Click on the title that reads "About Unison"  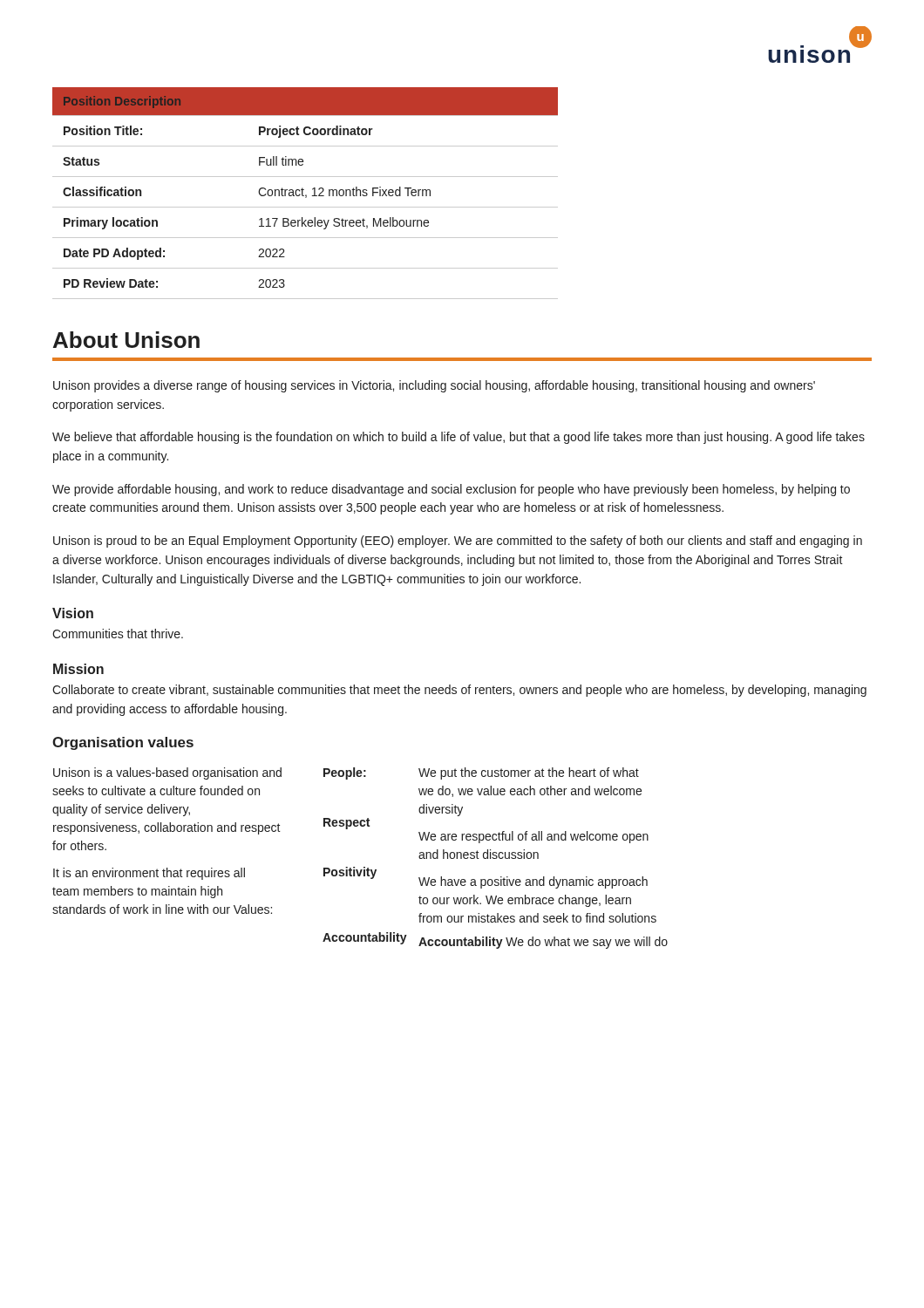pyautogui.click(x=126, y=340)
